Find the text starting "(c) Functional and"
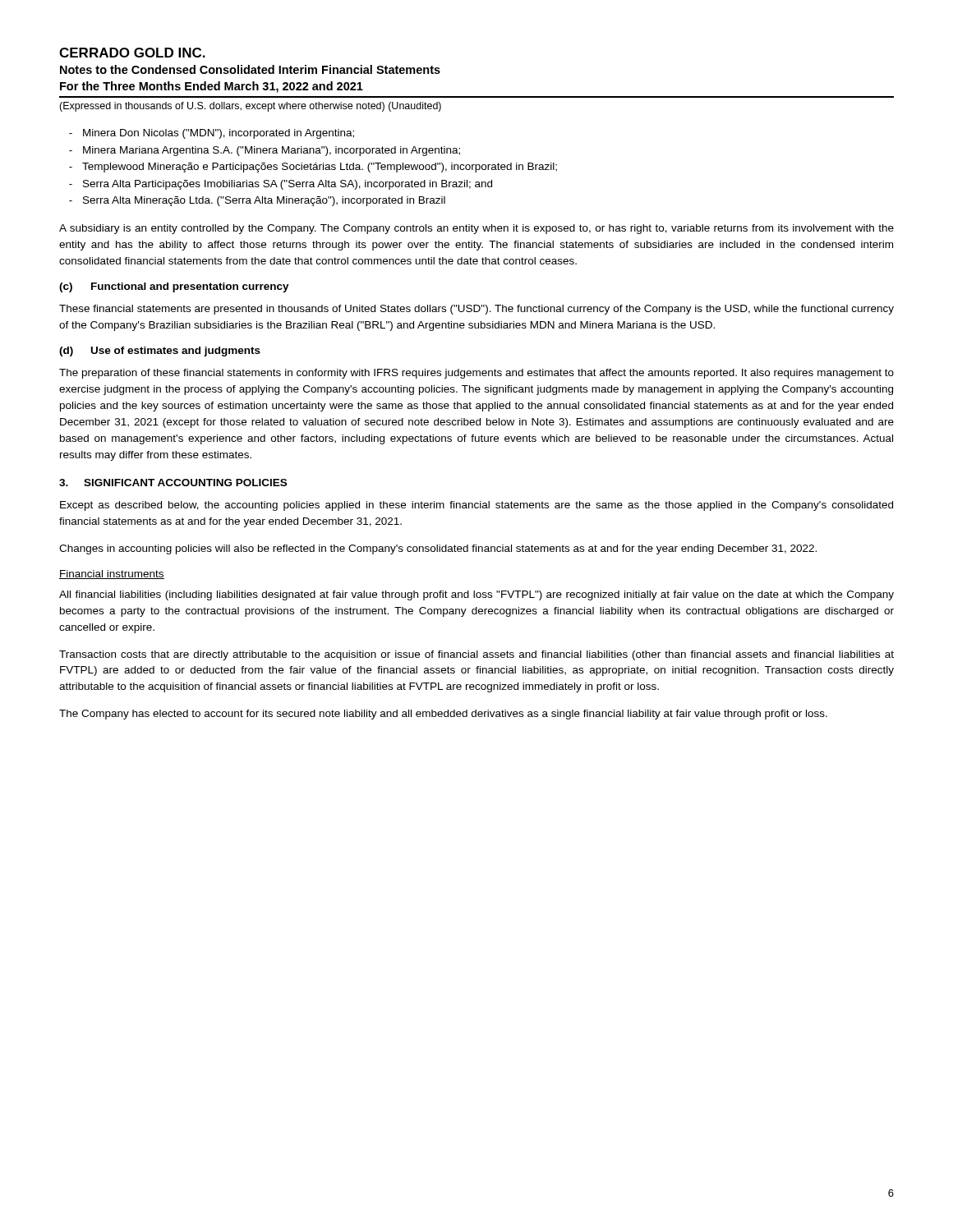 click(x=174, y=286)
